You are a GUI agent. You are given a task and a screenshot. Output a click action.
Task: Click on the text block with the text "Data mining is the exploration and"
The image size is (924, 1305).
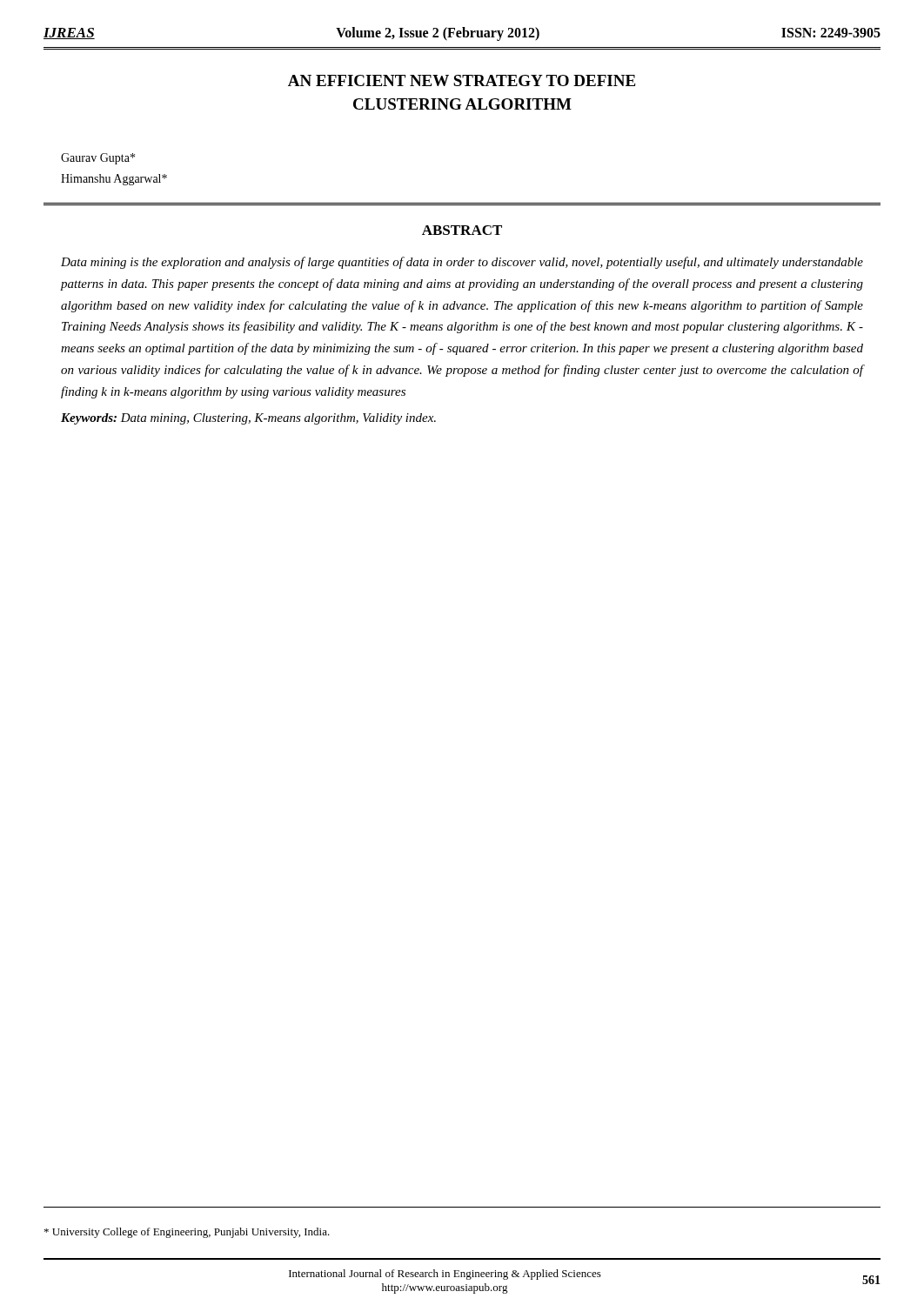[x=462, y=340]
